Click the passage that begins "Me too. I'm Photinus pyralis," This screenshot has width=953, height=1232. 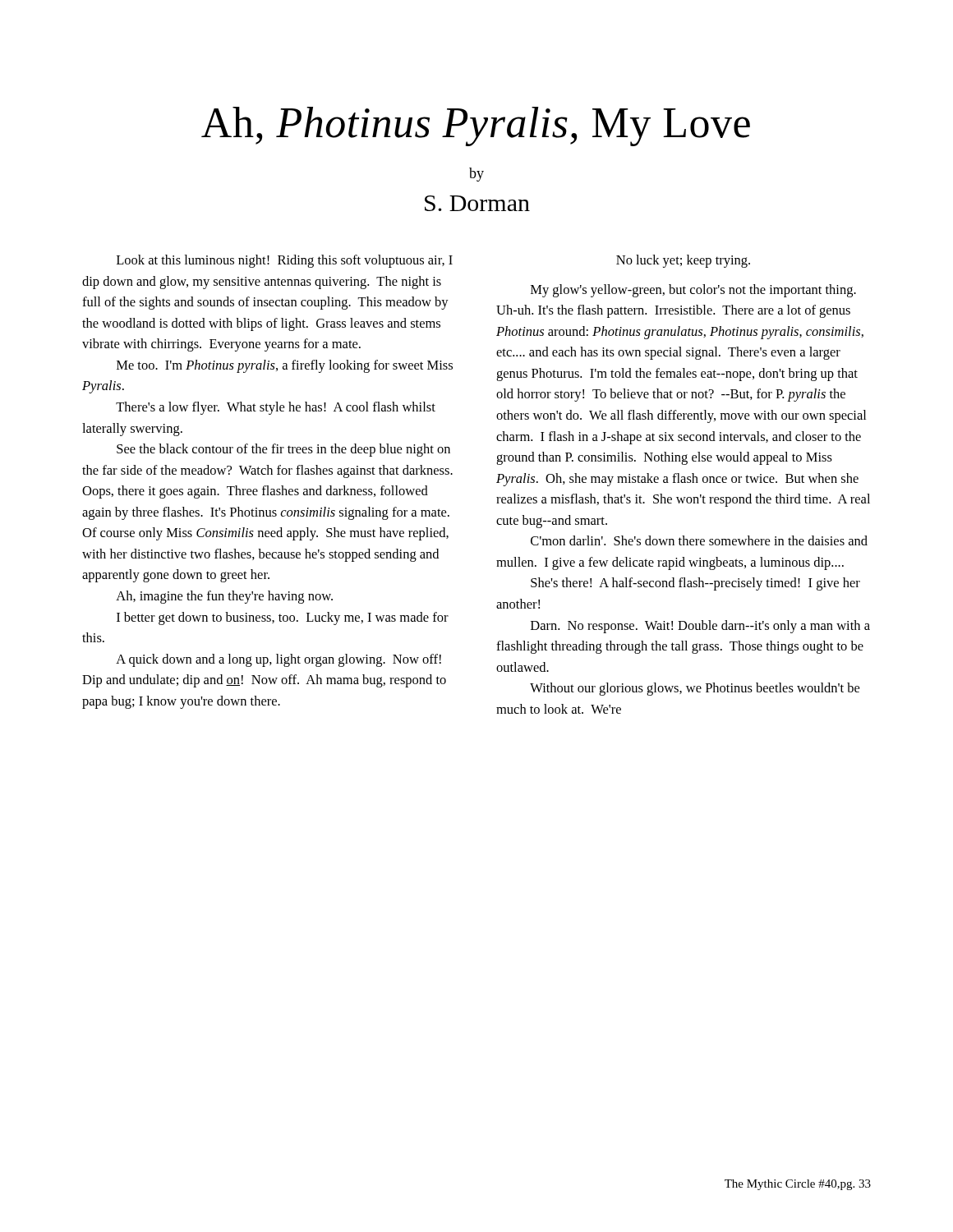pos(269,376)
